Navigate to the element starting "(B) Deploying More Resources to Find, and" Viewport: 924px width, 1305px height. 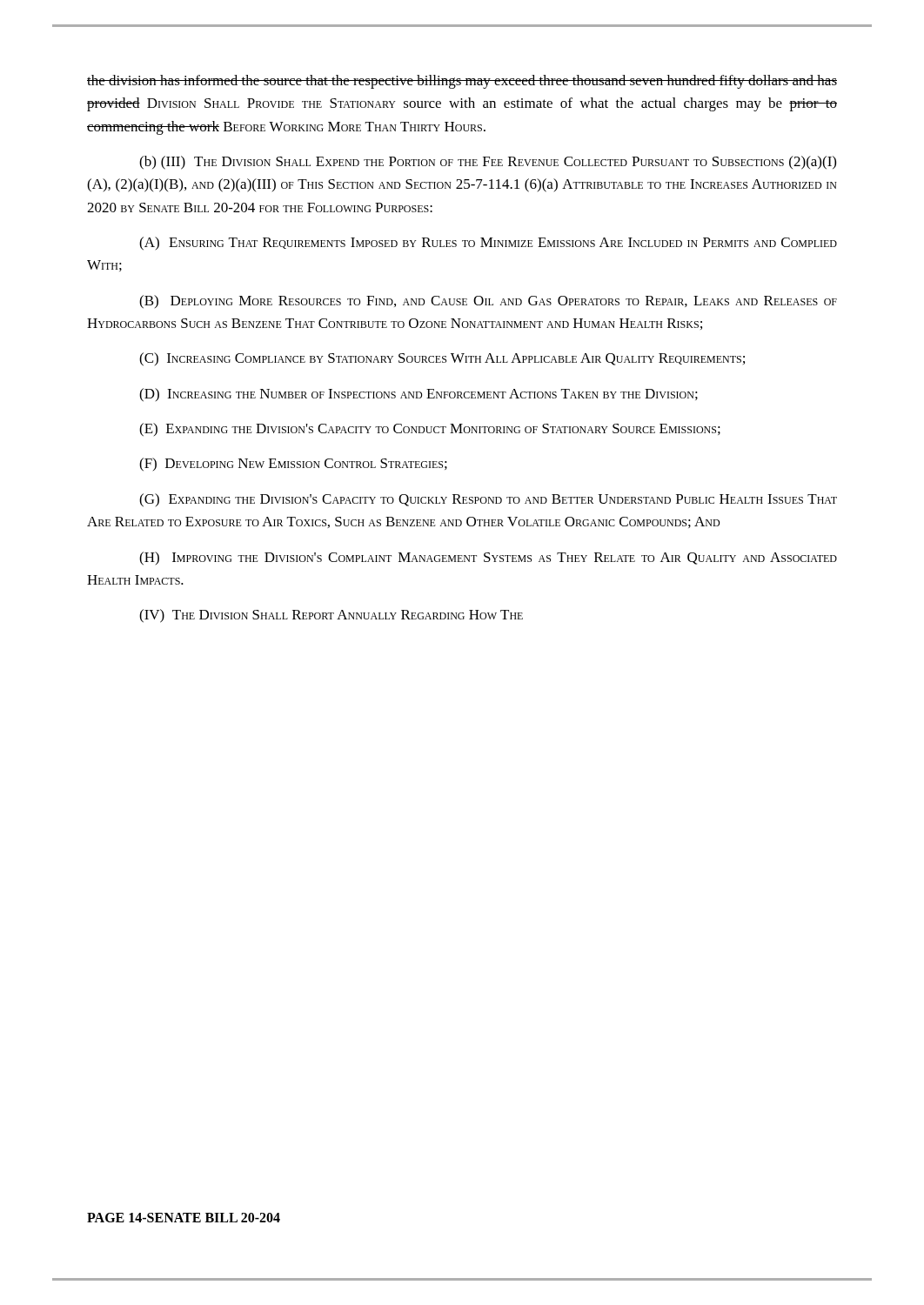pos(462,312)
